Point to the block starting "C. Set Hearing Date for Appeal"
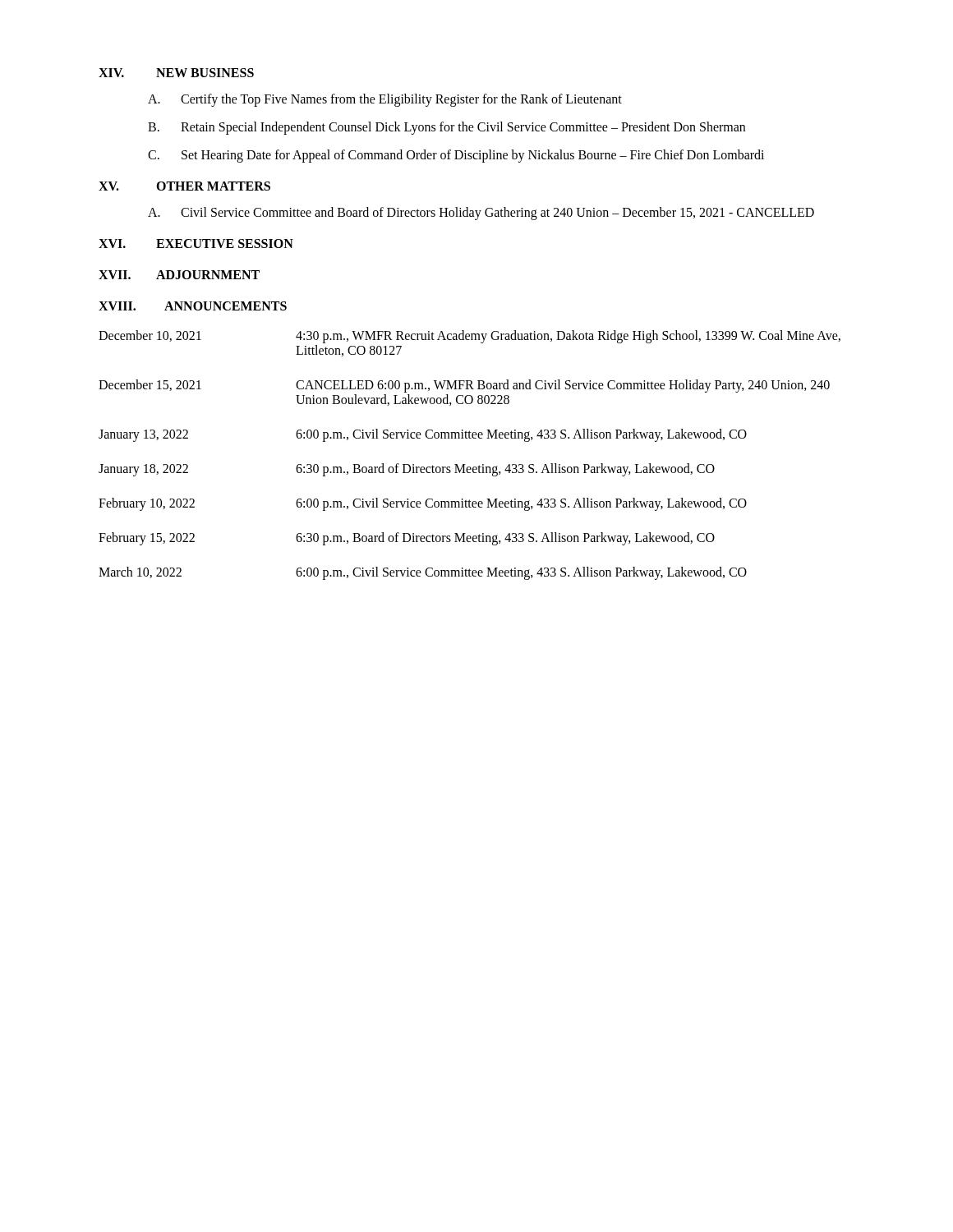The image size is (953, 1232). [501, 155]
